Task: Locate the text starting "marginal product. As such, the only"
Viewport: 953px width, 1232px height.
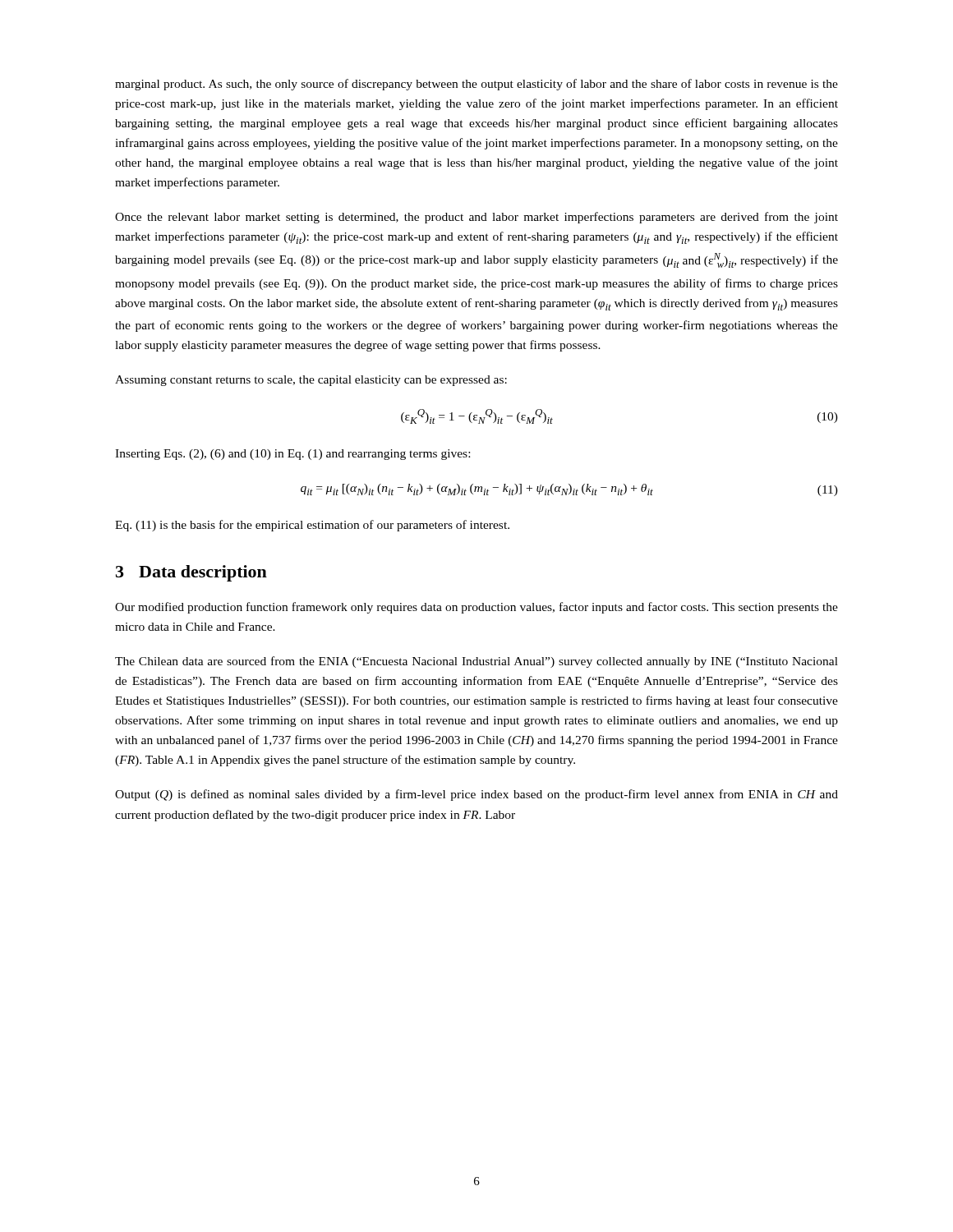Action: [x=476, y=133]
